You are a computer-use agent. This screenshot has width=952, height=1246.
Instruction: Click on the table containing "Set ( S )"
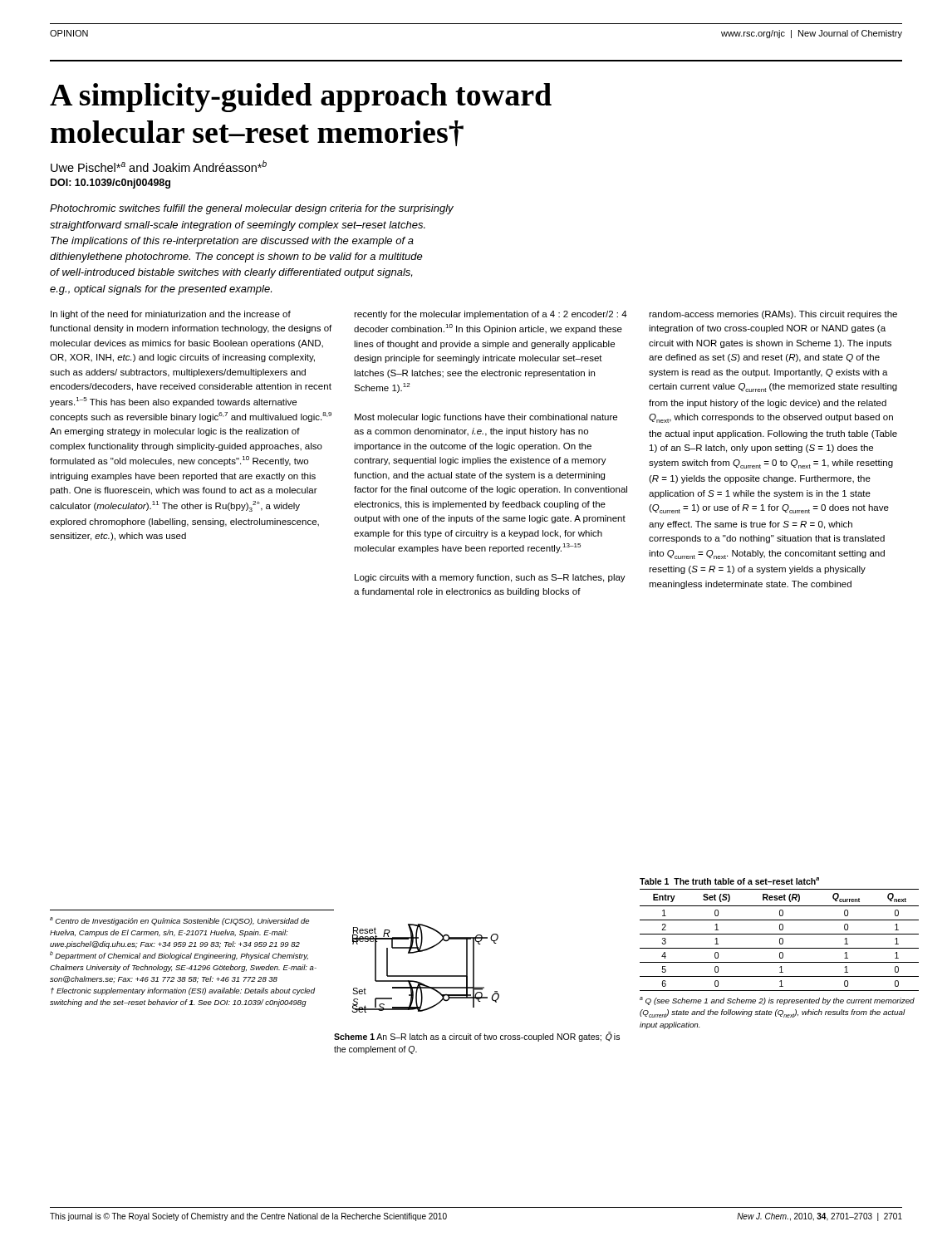tap(779, 953)
